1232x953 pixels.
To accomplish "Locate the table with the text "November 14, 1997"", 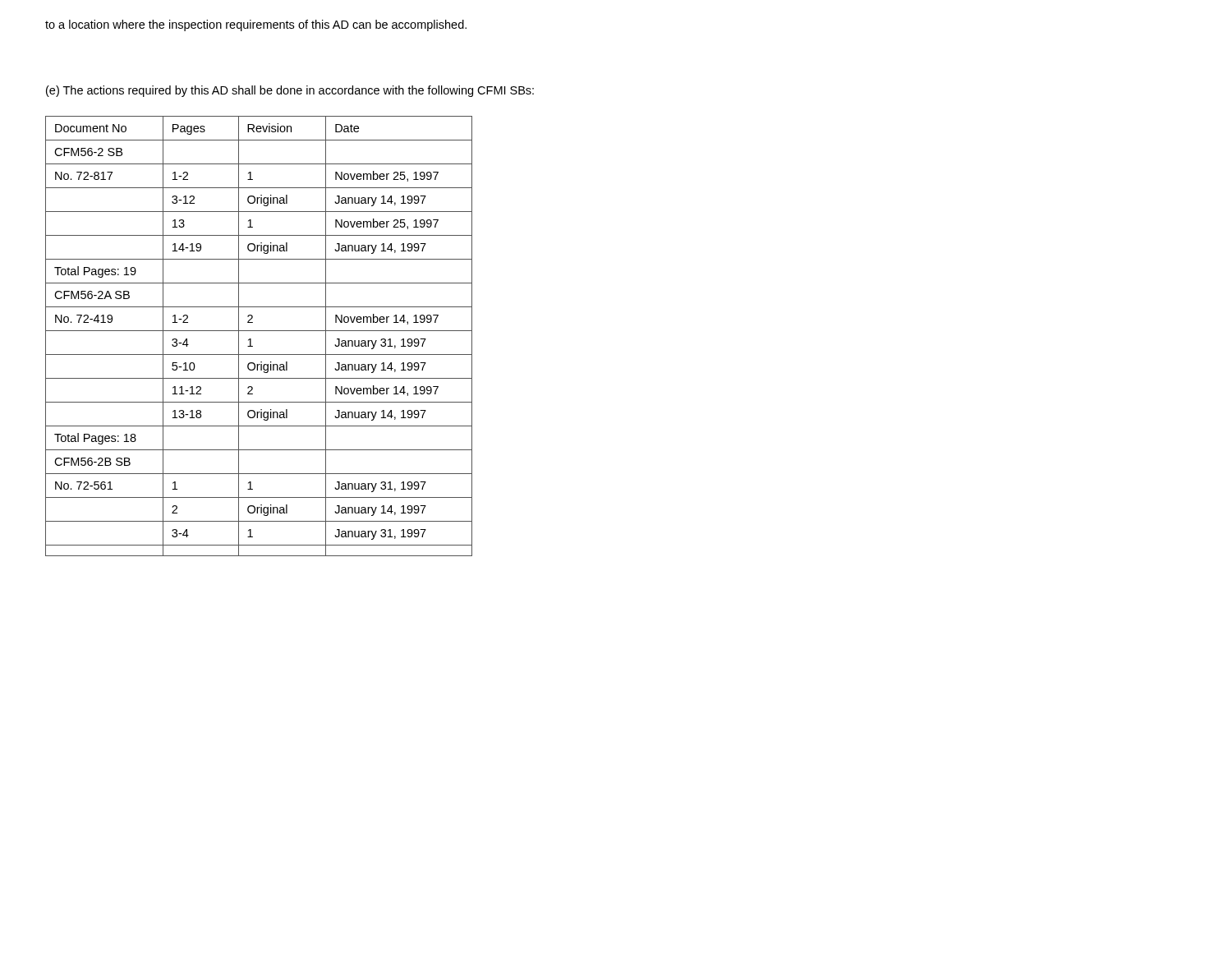I will [x=616, y=336].
